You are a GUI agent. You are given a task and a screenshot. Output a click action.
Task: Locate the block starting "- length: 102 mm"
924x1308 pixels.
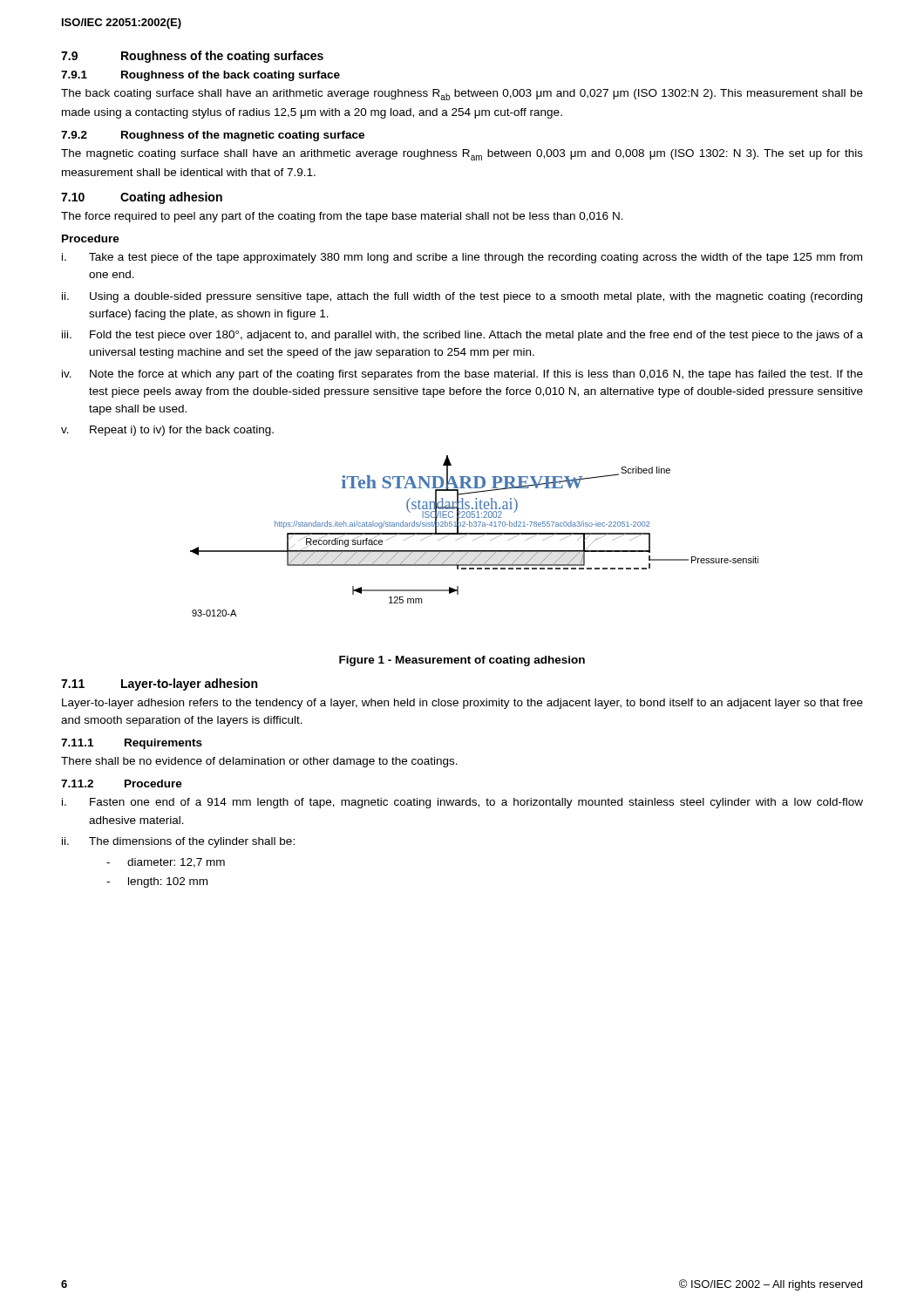click(157, 882)
